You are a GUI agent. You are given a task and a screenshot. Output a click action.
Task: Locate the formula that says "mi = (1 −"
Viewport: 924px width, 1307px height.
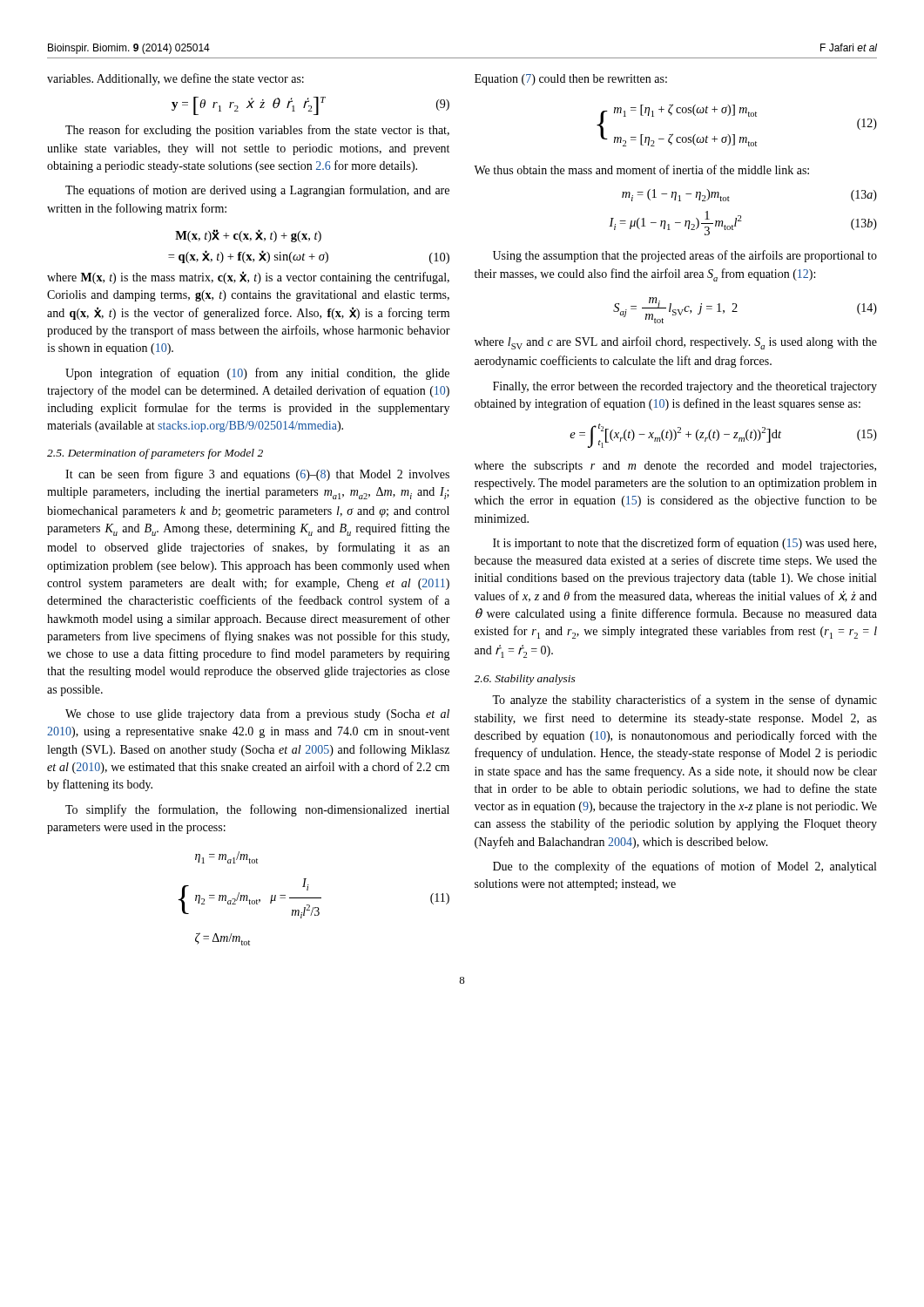tap(676, 195)
